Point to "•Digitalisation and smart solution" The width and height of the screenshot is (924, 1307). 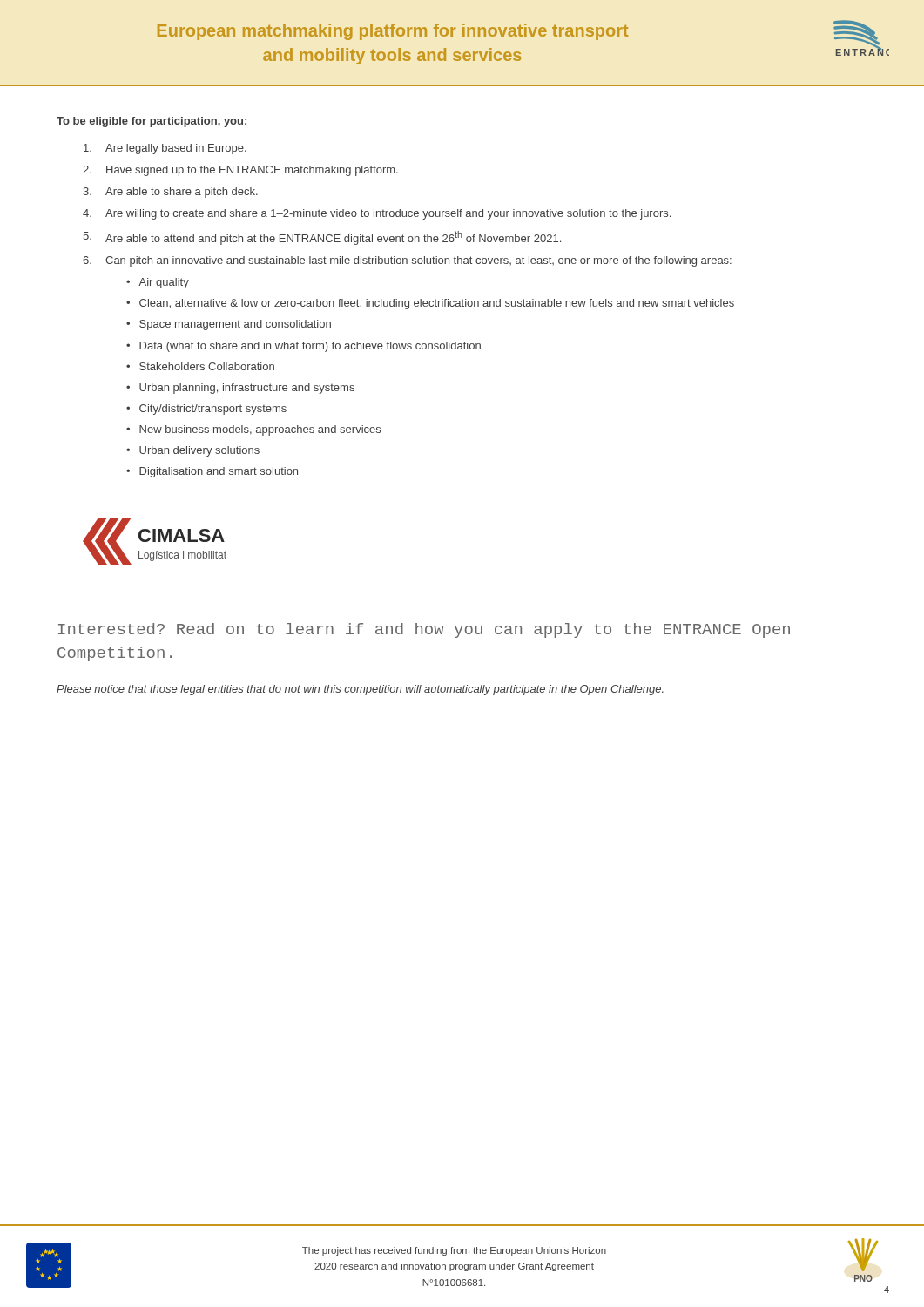(x=213, y=472)
